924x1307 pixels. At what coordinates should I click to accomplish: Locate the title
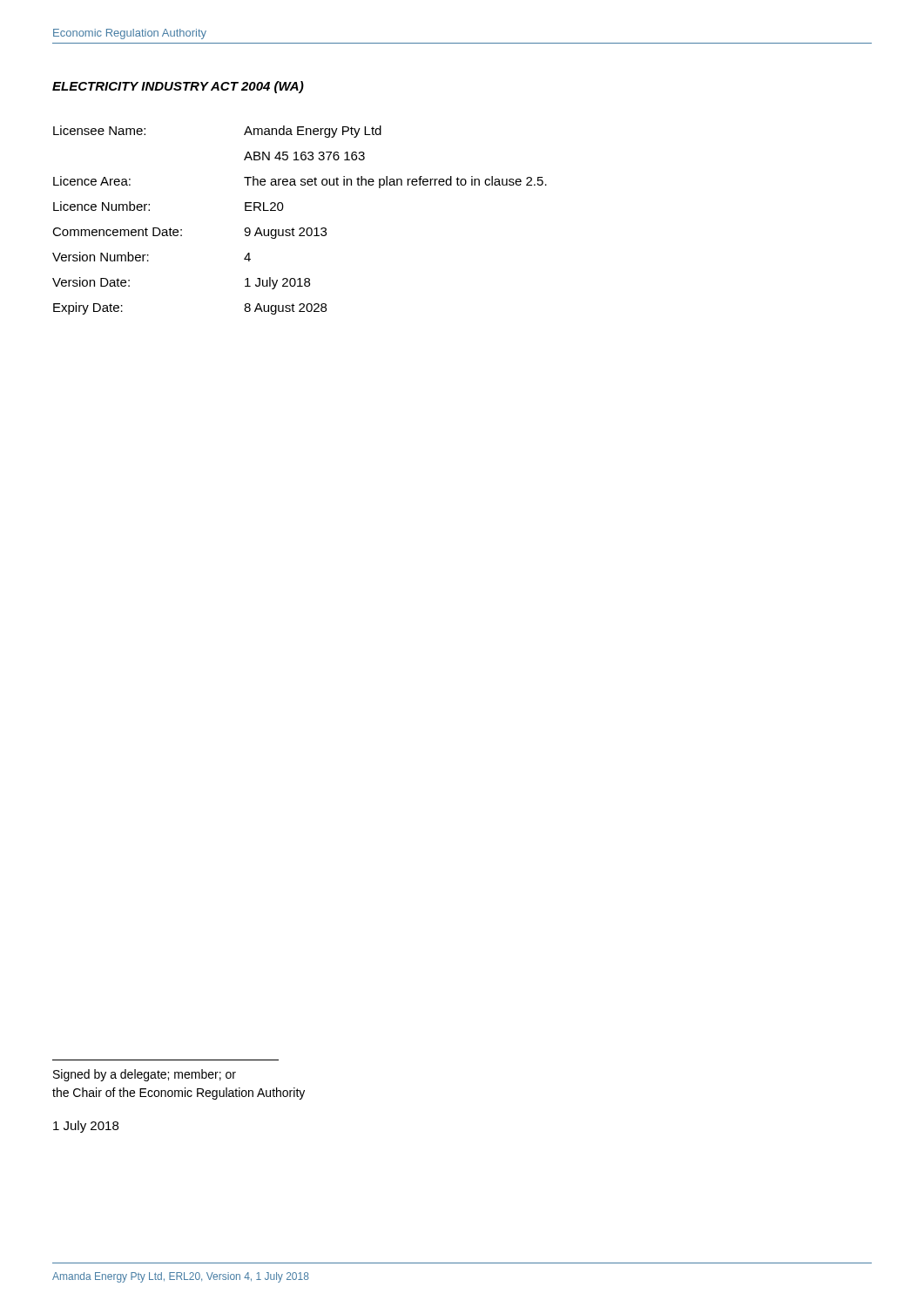click(x=178, y=86)
